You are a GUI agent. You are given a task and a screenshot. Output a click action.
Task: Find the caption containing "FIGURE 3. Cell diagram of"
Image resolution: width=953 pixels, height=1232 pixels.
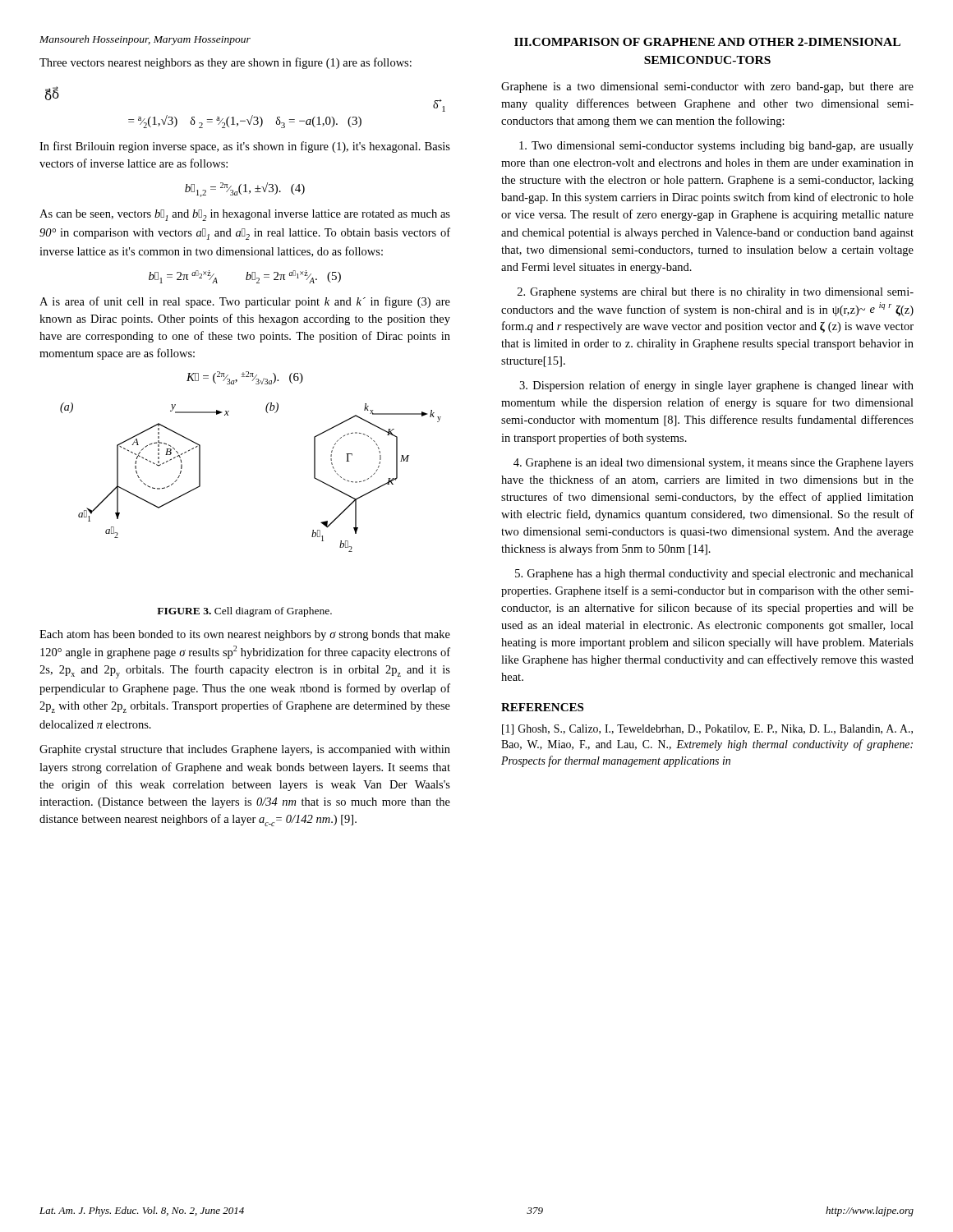click(x=245, y=610)
